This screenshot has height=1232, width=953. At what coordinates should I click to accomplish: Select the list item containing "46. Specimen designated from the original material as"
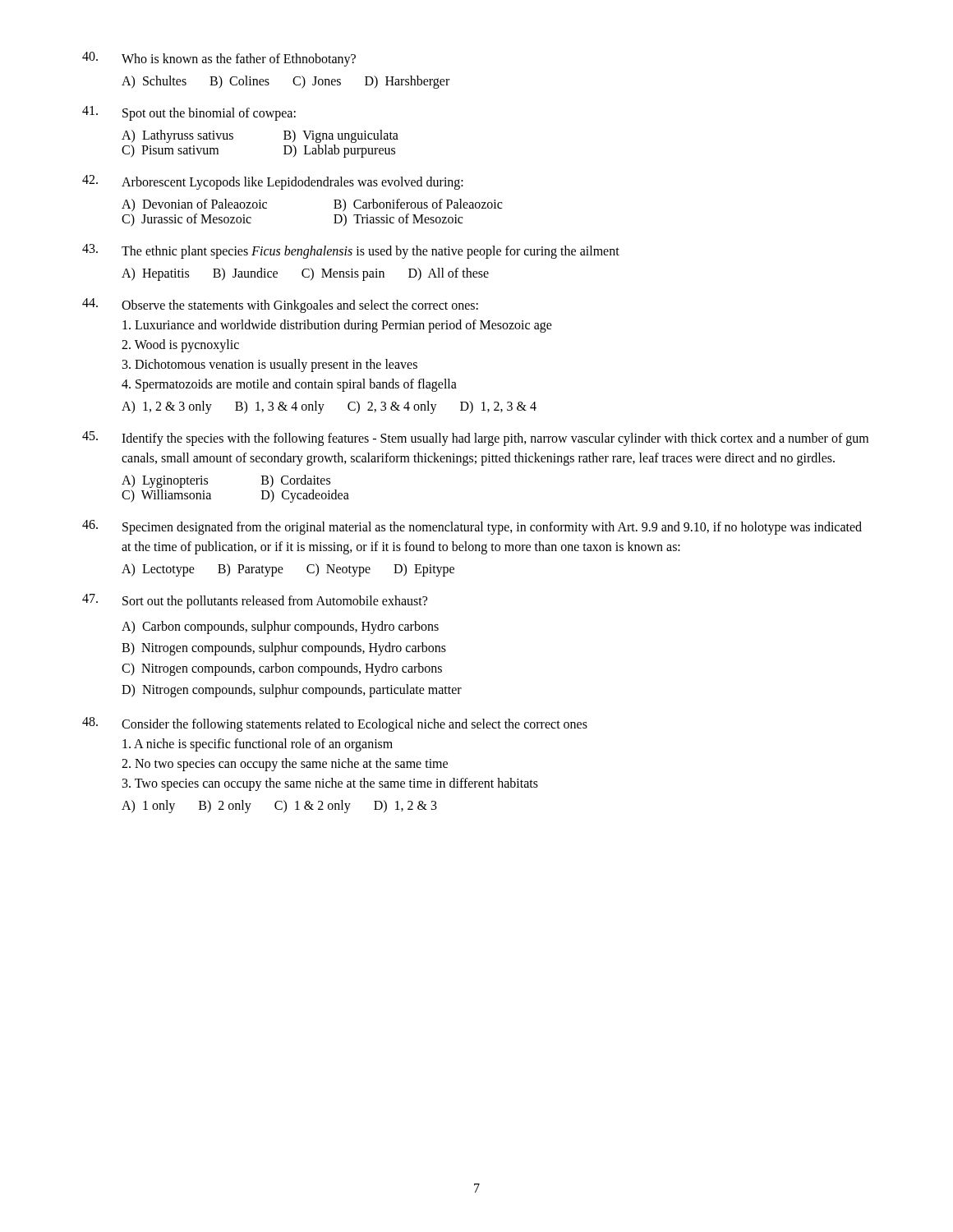tap(476, 547)
